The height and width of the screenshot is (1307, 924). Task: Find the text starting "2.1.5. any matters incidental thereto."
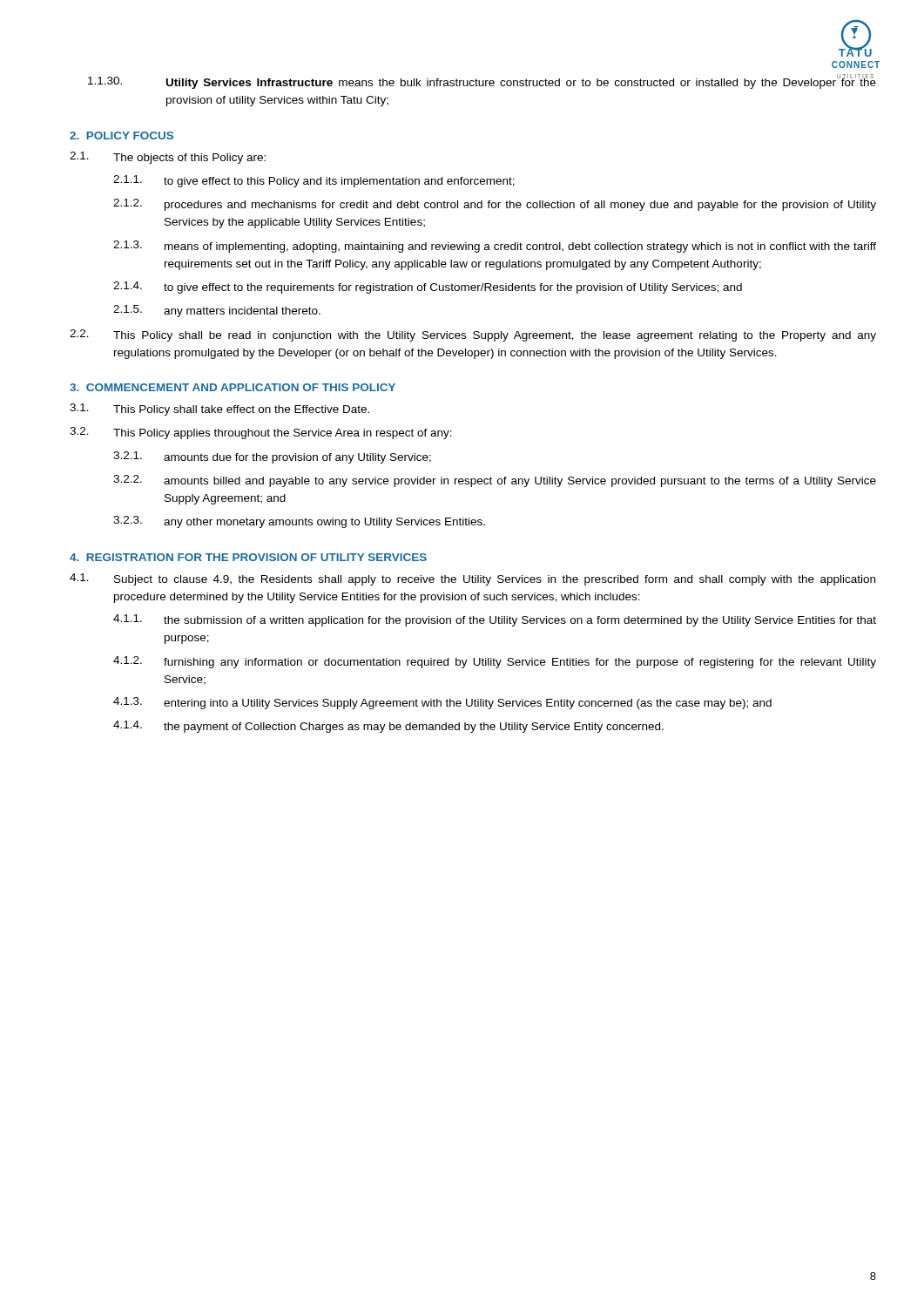click(217, 311)
